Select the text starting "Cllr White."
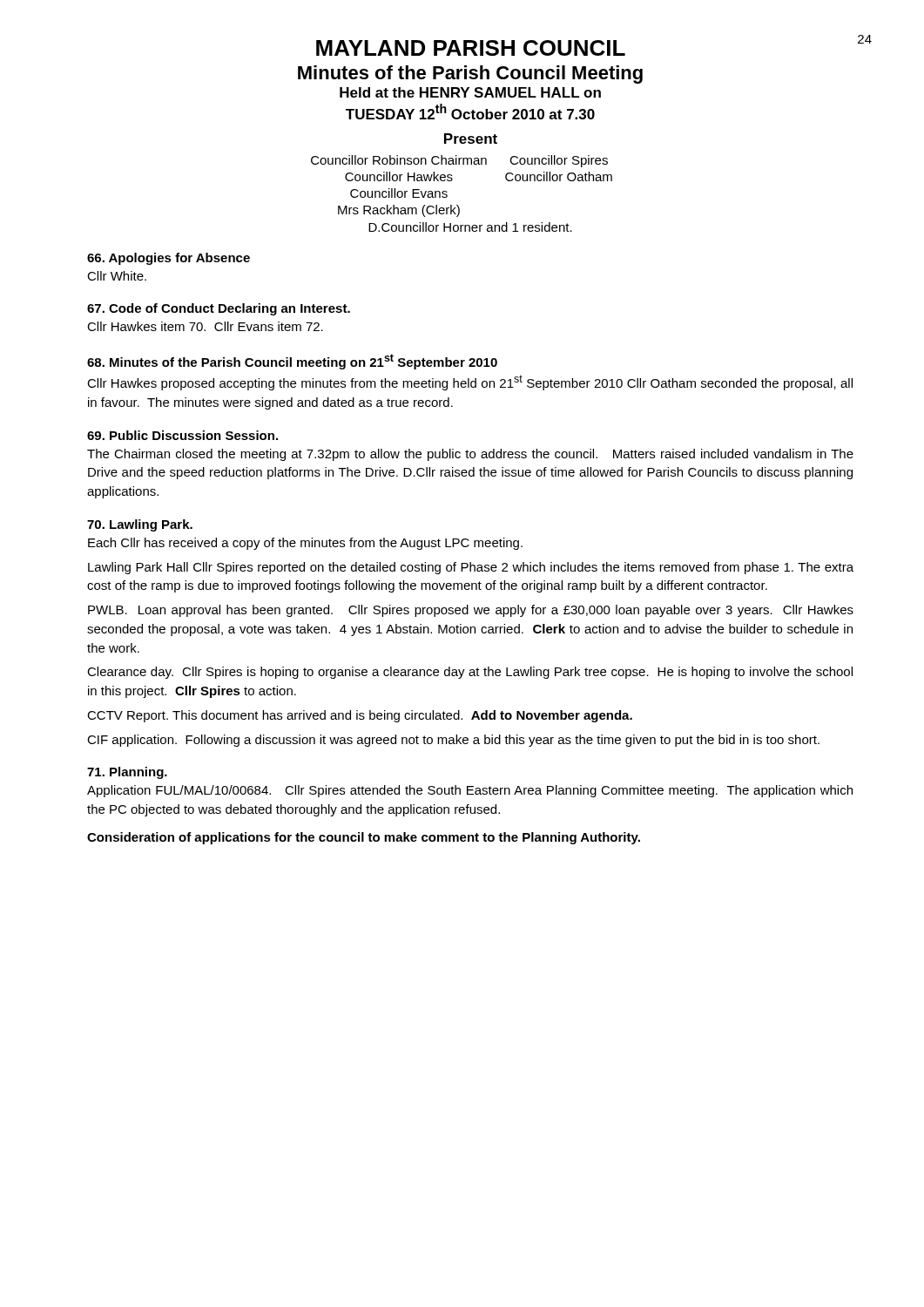Image resolution: width=924 pixels, height=1307 pixels. click(117, 275)
